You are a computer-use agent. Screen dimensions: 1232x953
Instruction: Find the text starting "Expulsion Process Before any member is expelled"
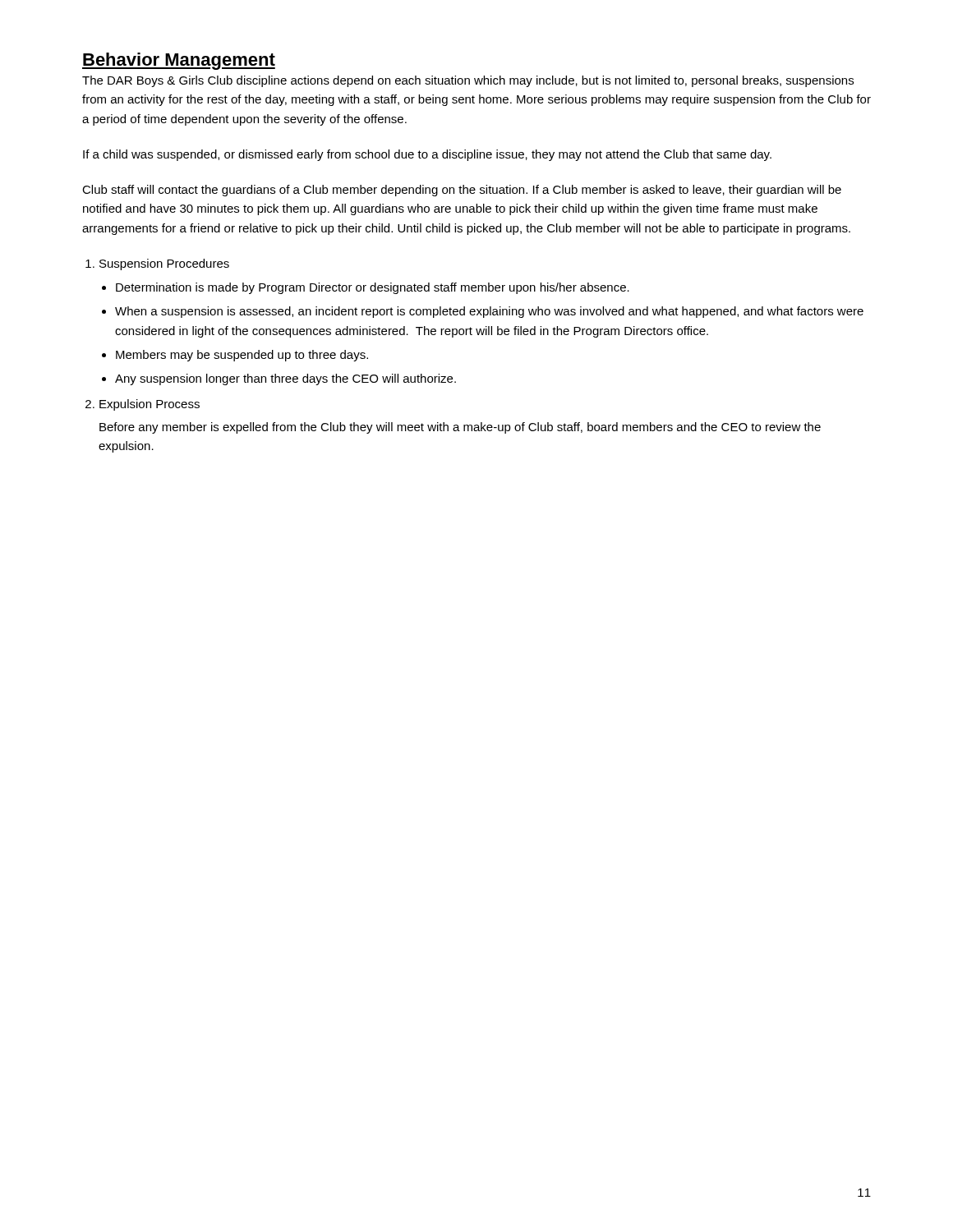click(485, 426)
